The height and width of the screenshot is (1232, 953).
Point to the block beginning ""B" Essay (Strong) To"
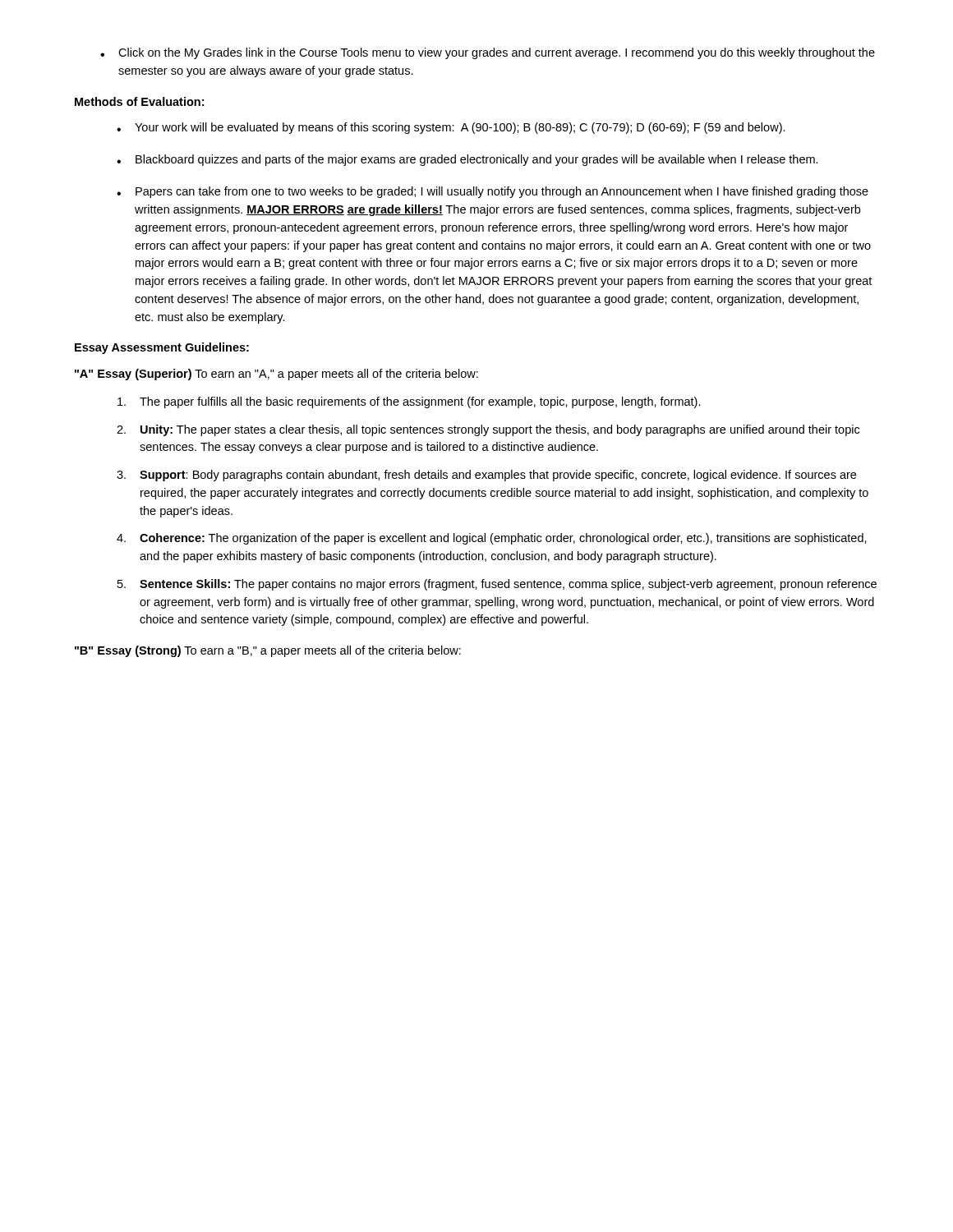click(x=268, y=650)
